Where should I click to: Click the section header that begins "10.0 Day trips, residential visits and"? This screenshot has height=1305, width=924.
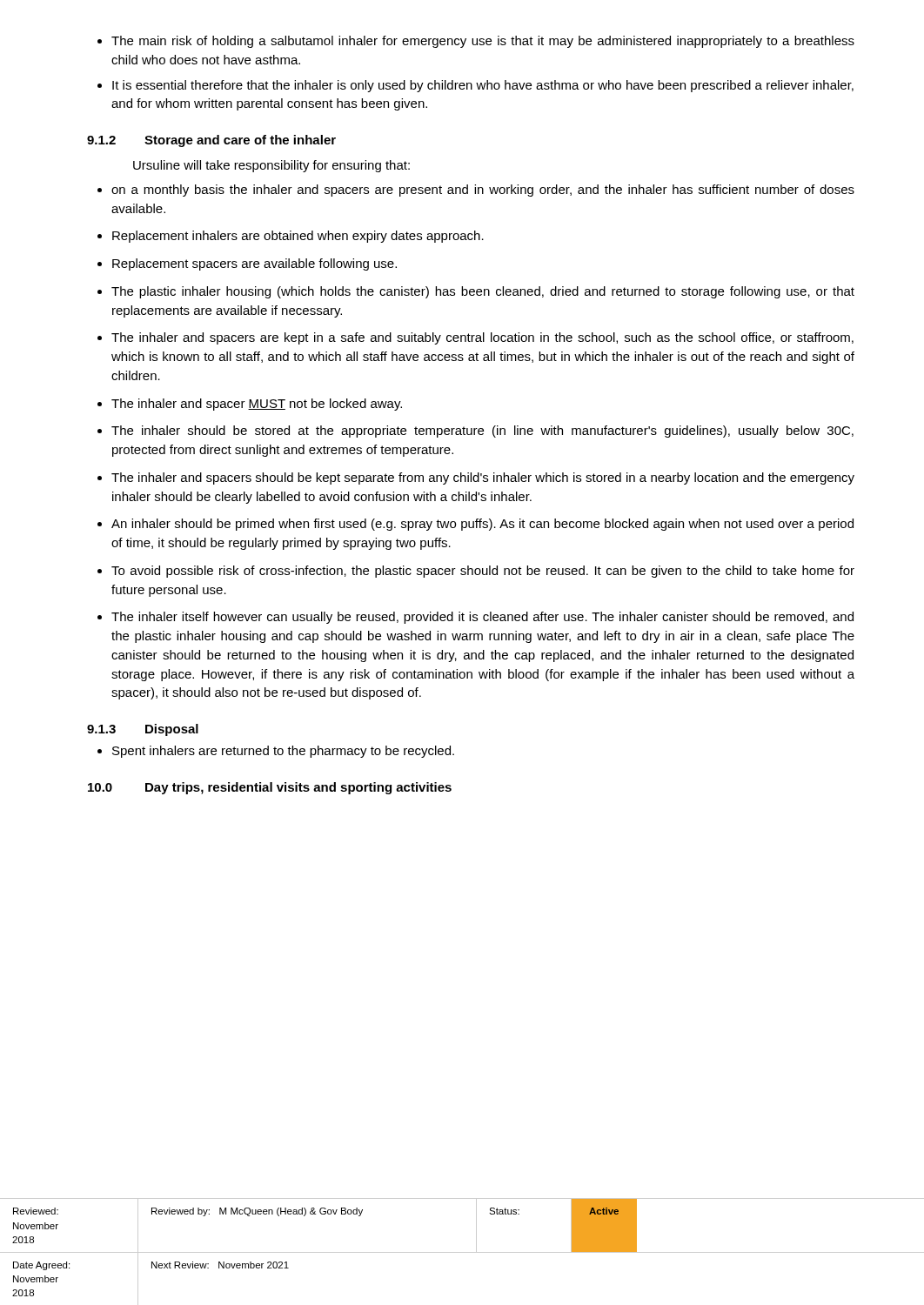(x=269, y=787)
